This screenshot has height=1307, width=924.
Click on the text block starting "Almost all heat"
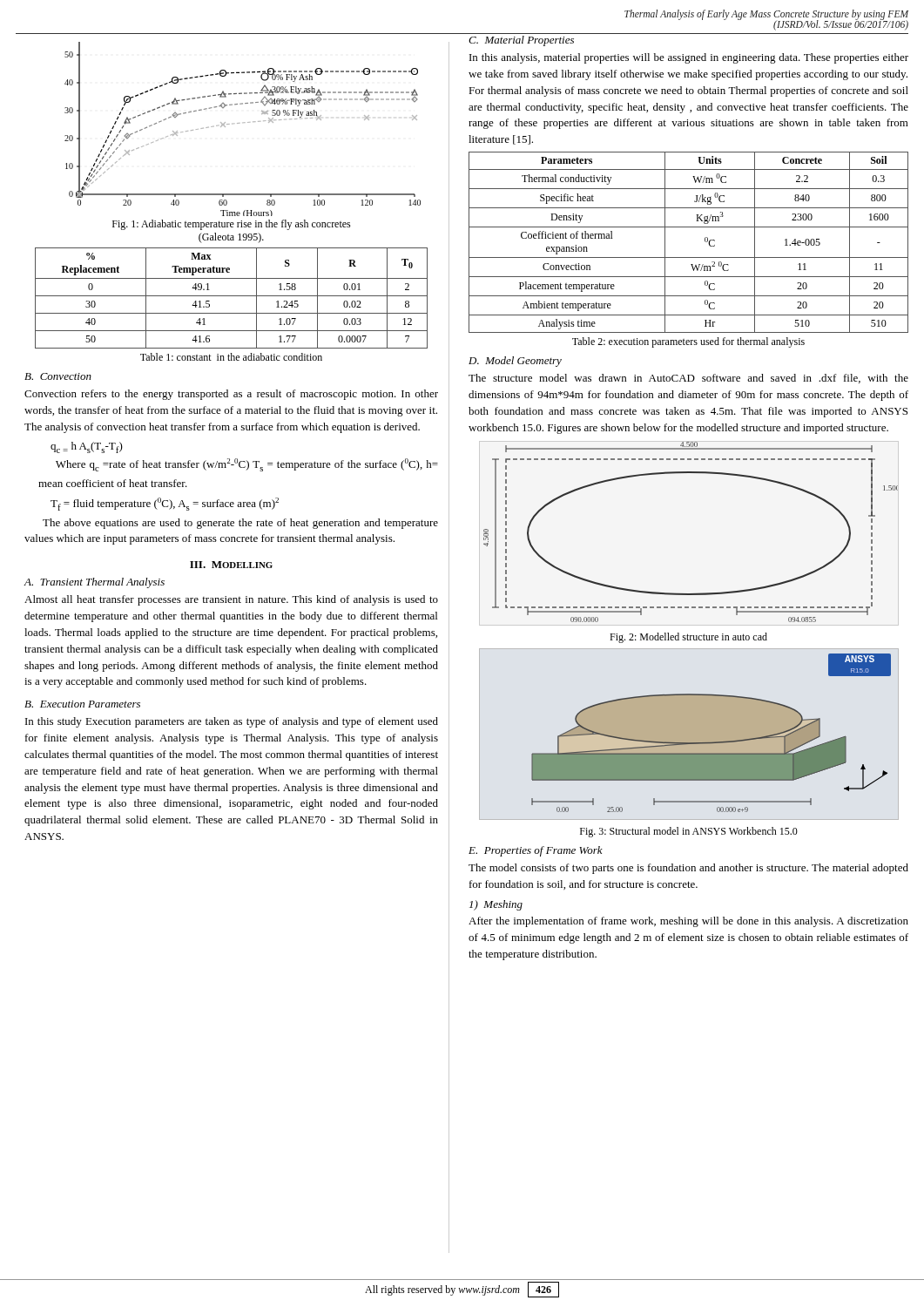click(231, 640)
